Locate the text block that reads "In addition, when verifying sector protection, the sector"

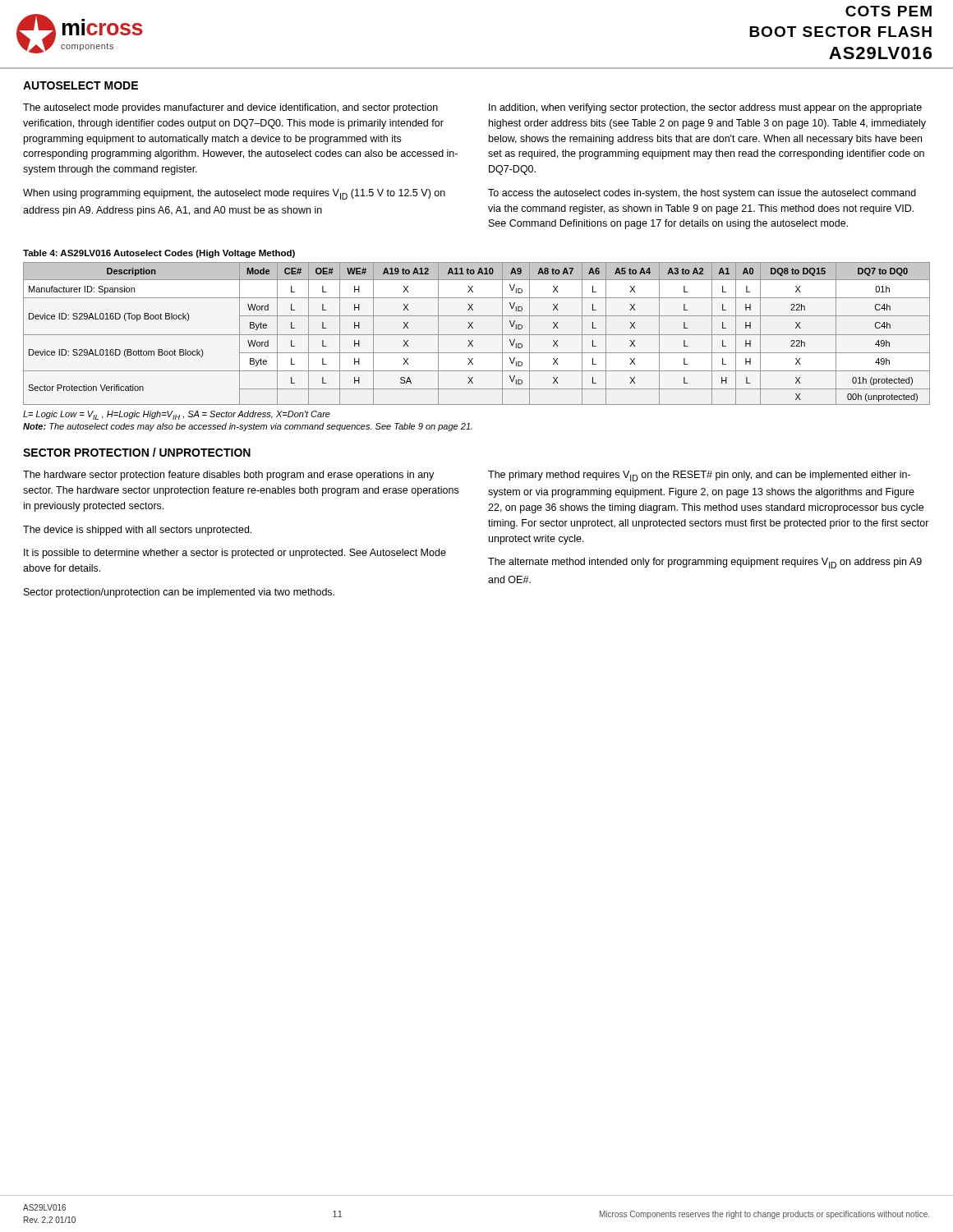[709, 166]
